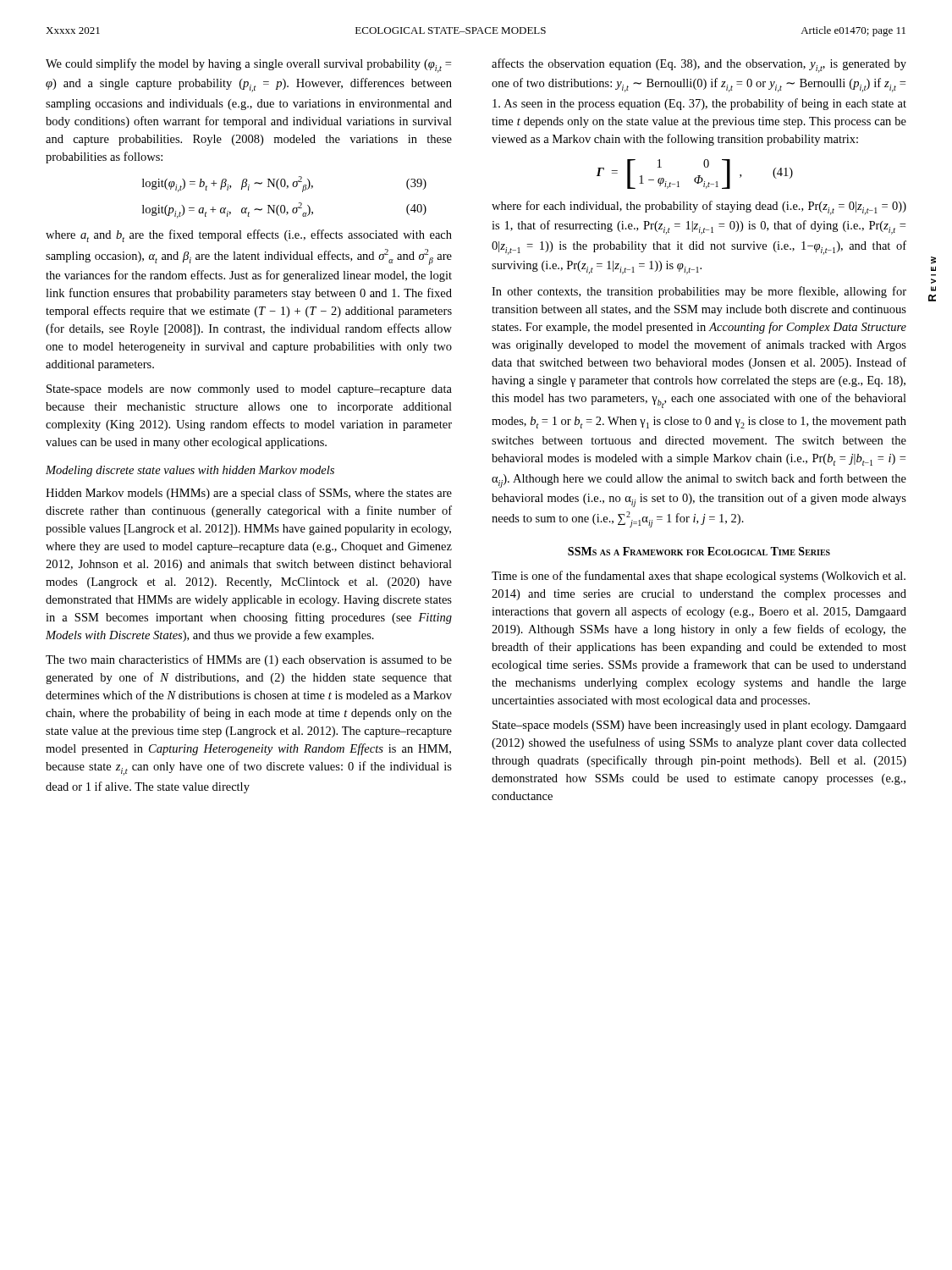
Task: Select the text starting "Γ = [ 1"
Action: point(695,173)
